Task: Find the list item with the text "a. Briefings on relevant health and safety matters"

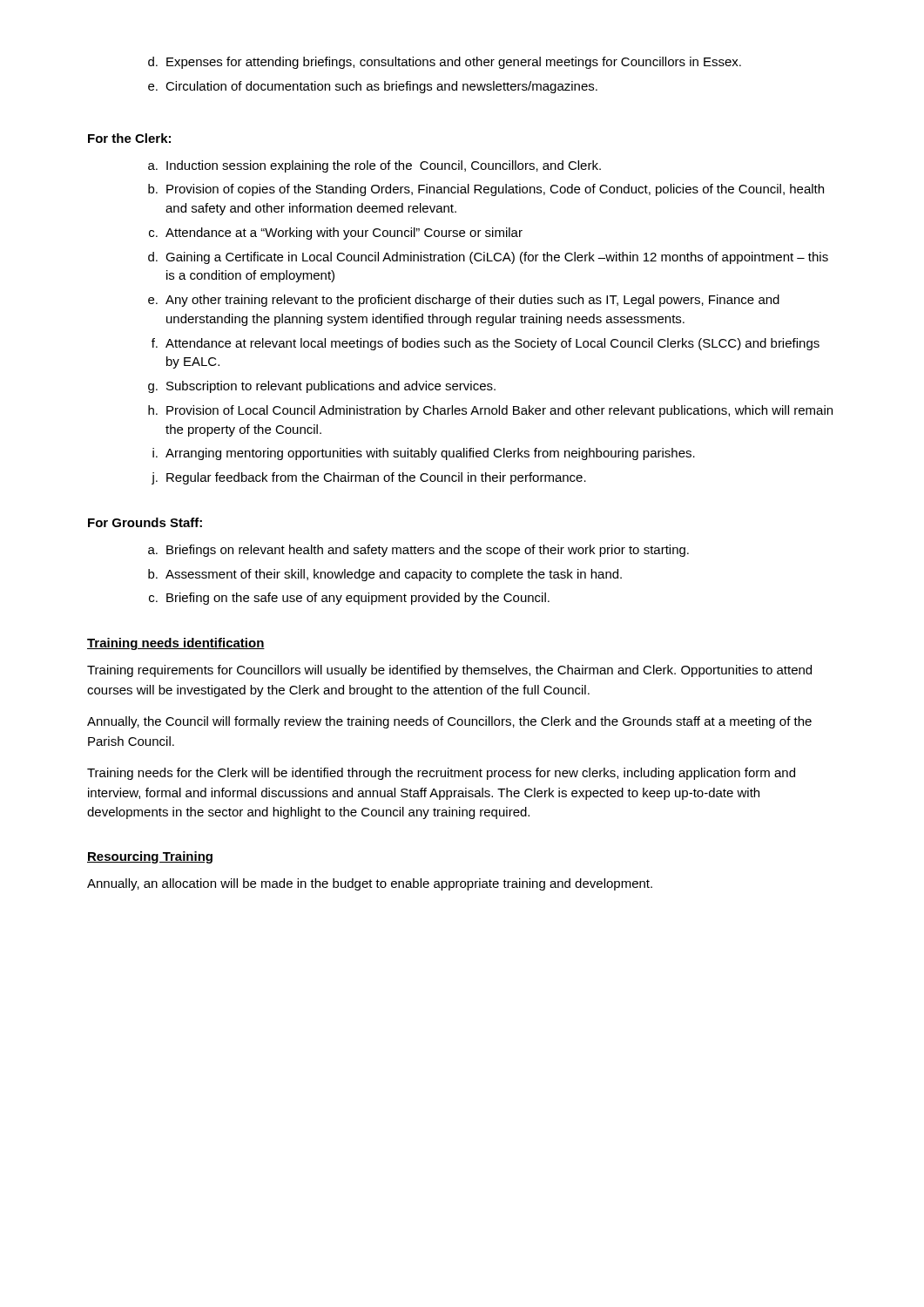Action: 415,550
